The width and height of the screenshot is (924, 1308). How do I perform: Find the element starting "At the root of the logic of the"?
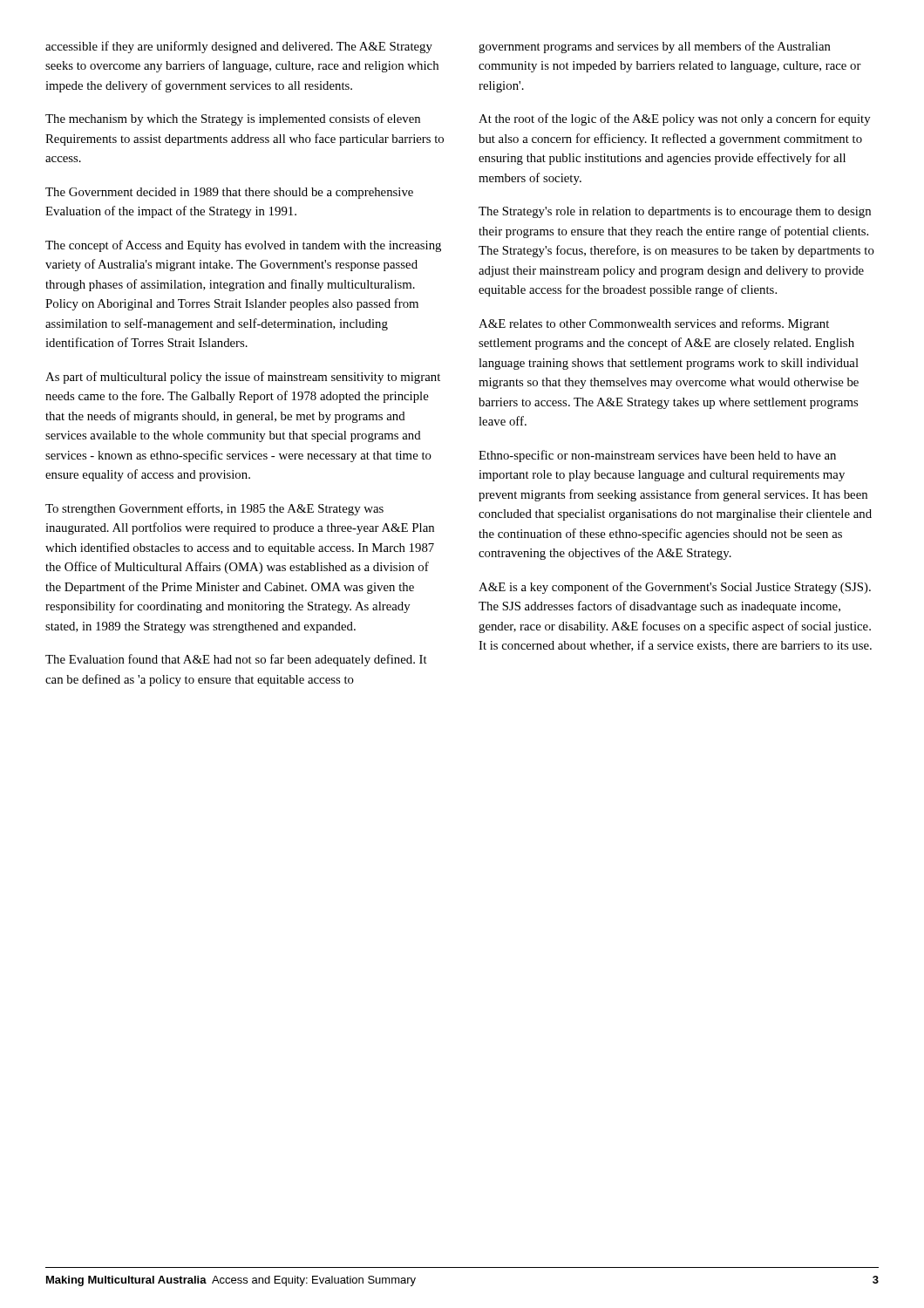point(674,148)
